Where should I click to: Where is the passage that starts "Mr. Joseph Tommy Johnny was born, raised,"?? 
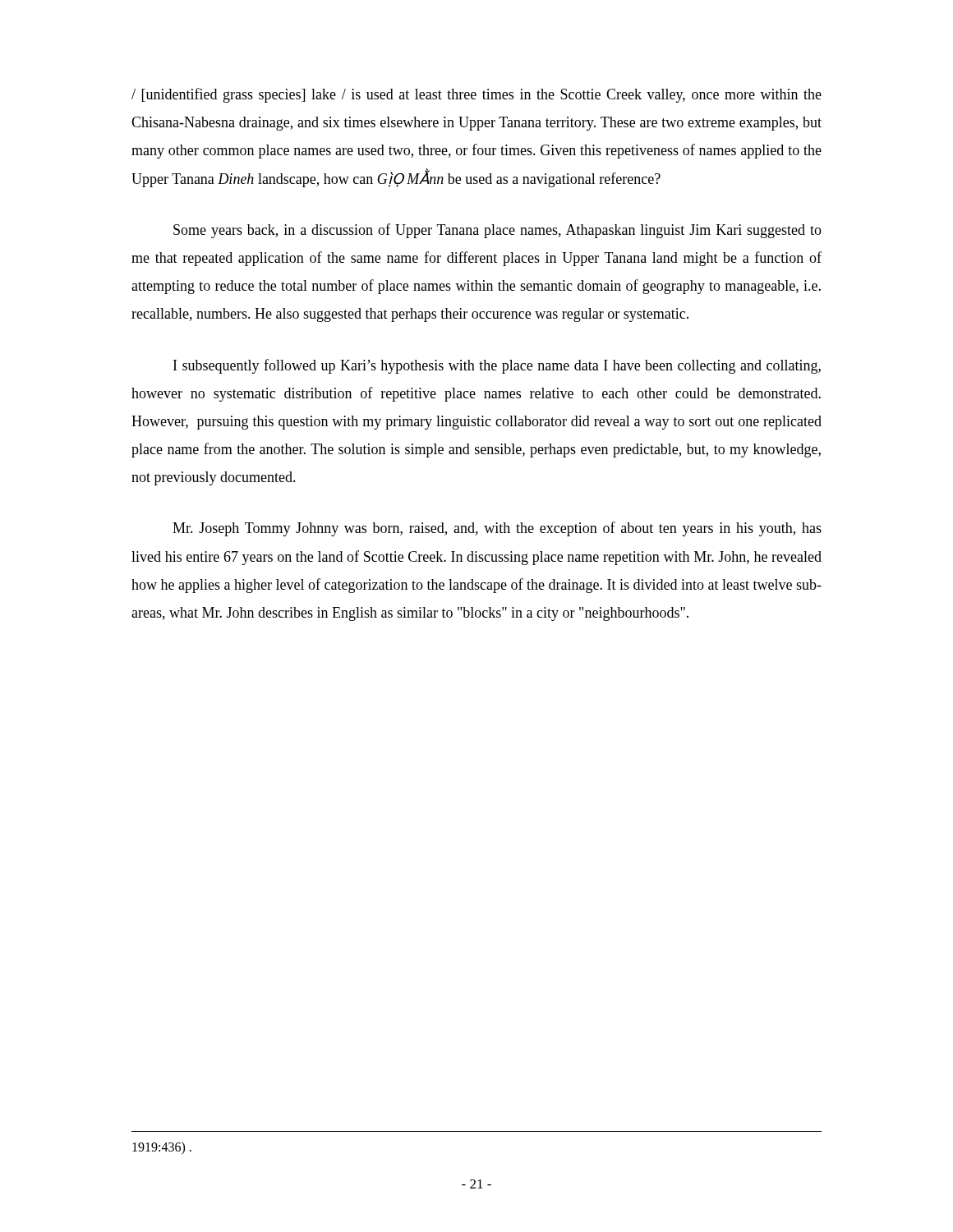coord(476,571)
